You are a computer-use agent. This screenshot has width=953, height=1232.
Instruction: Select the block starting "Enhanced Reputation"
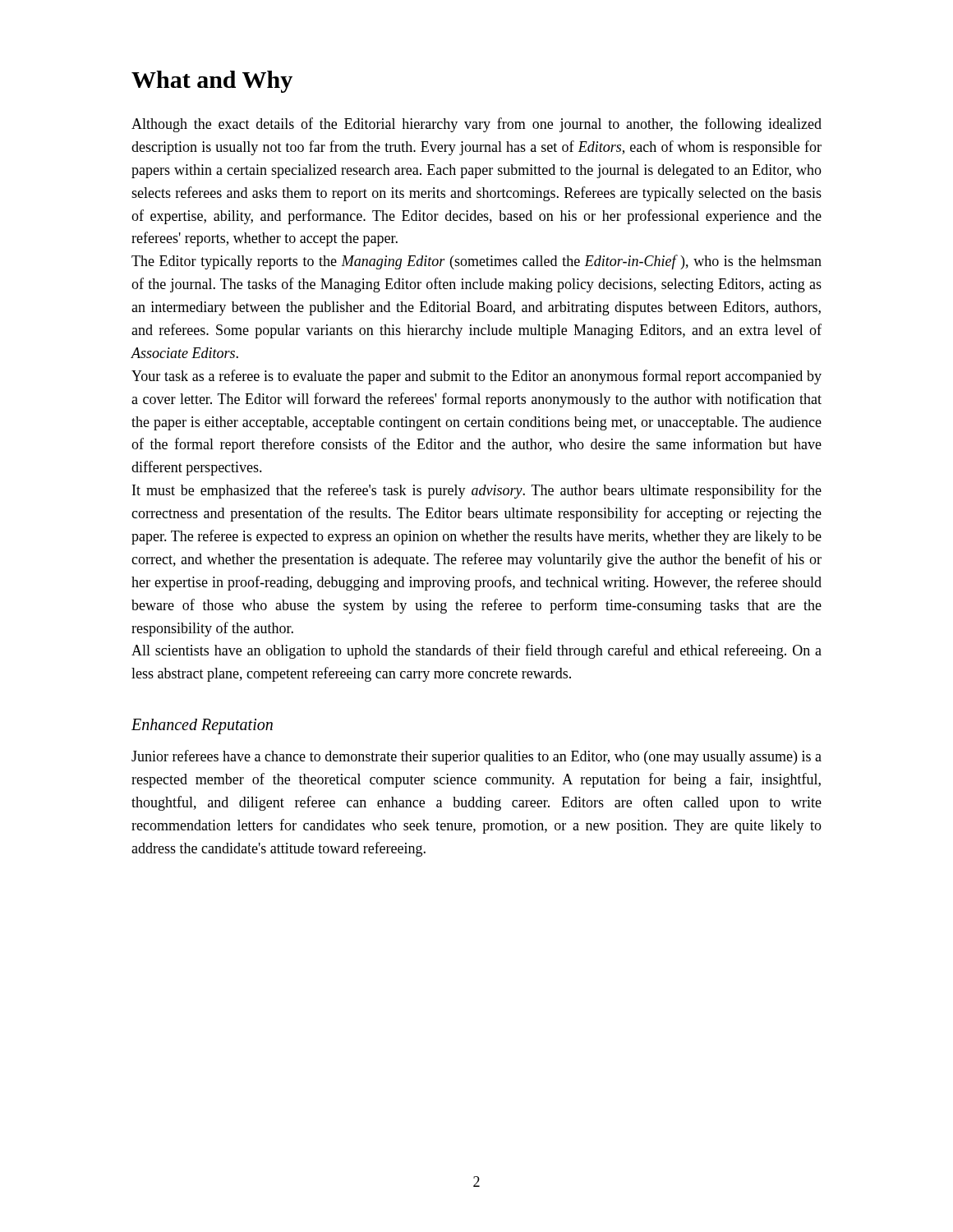coord(202,726)
